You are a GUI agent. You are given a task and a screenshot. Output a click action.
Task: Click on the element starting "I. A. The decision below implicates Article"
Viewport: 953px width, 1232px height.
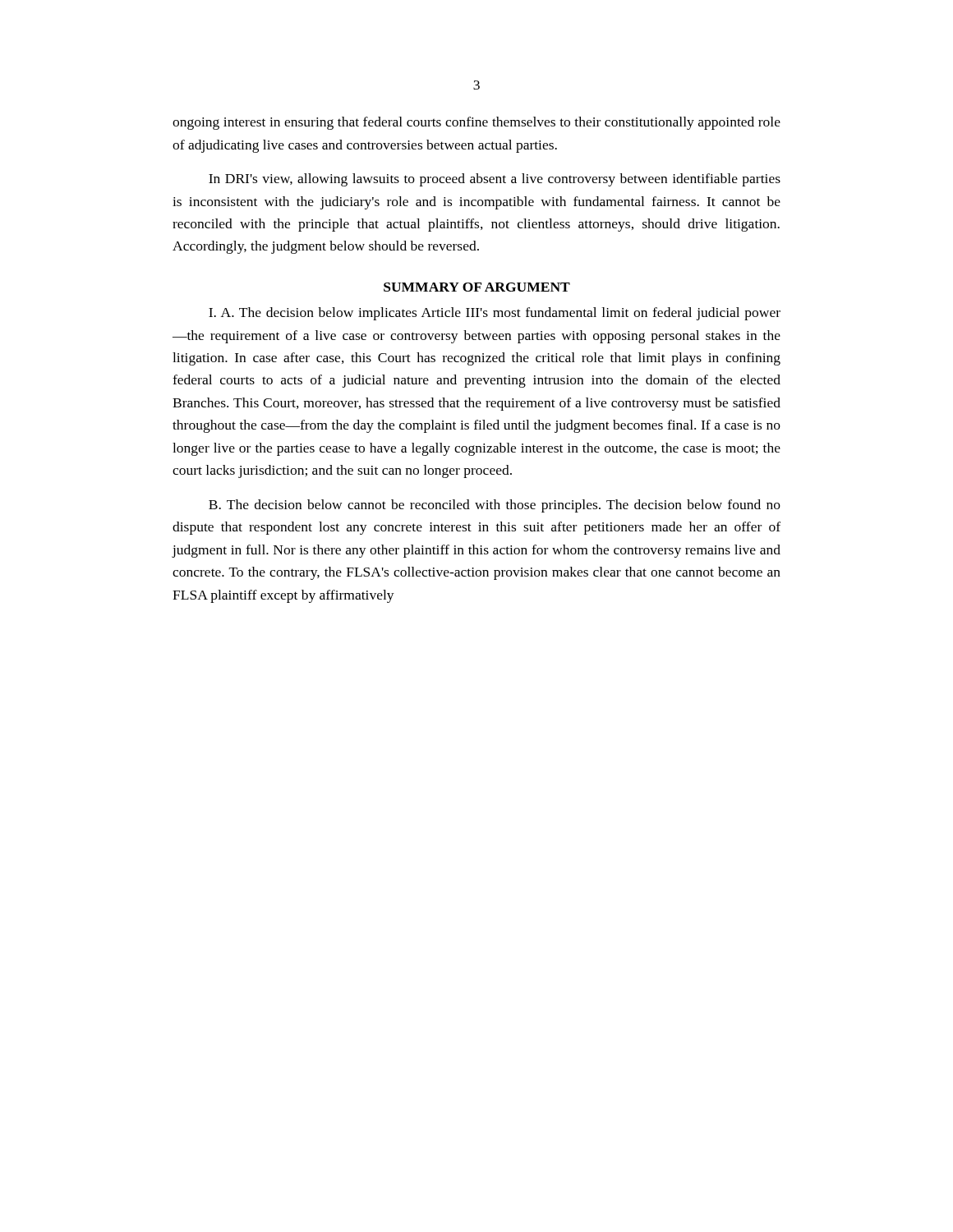tap(476, 391)
